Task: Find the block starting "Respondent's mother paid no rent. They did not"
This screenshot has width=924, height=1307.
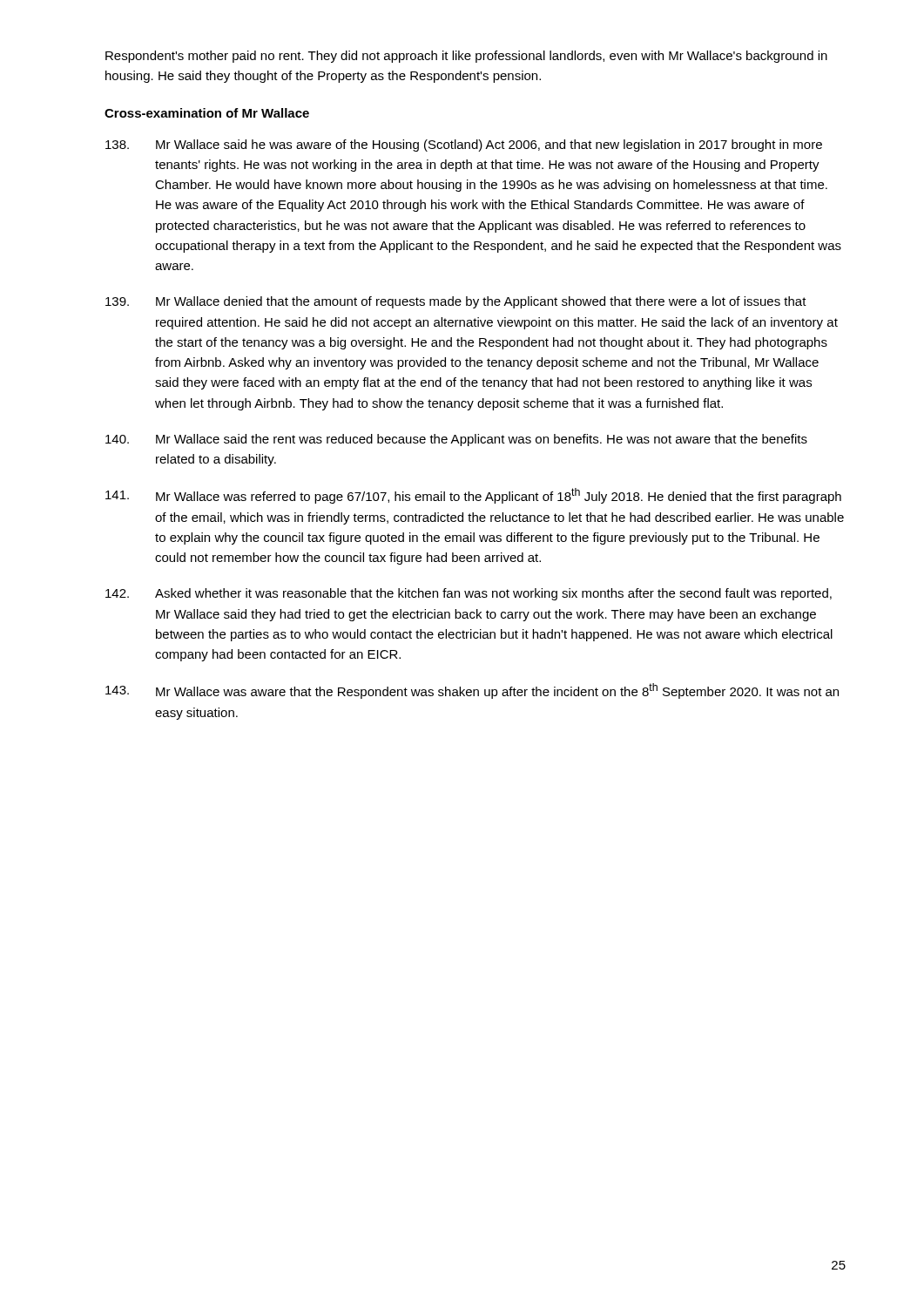Action: [x=466, y=65]
